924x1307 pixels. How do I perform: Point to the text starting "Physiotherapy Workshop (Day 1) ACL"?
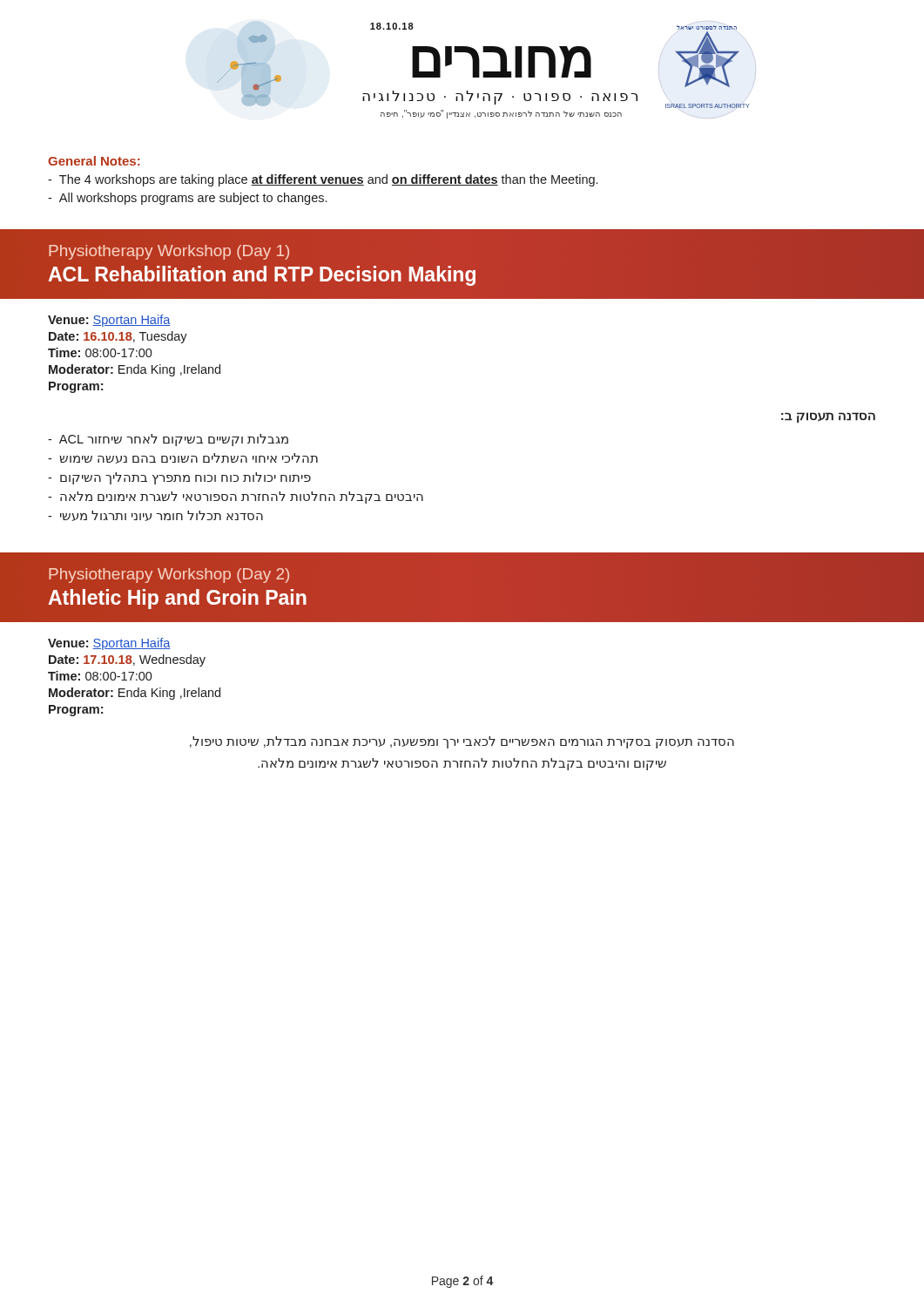click(462, 264)
